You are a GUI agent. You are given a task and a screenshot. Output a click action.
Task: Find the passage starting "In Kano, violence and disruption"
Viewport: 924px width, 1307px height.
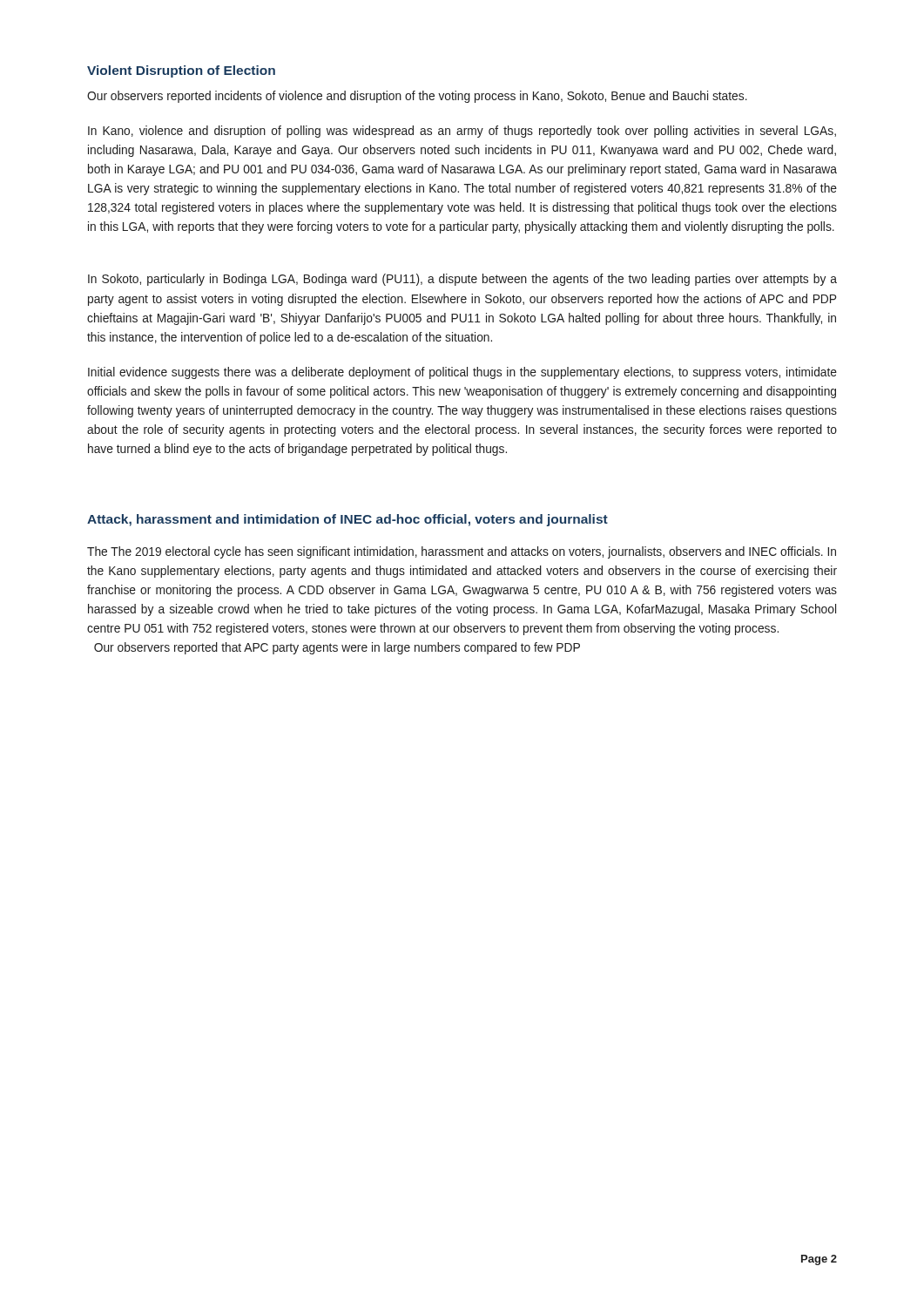462,179
